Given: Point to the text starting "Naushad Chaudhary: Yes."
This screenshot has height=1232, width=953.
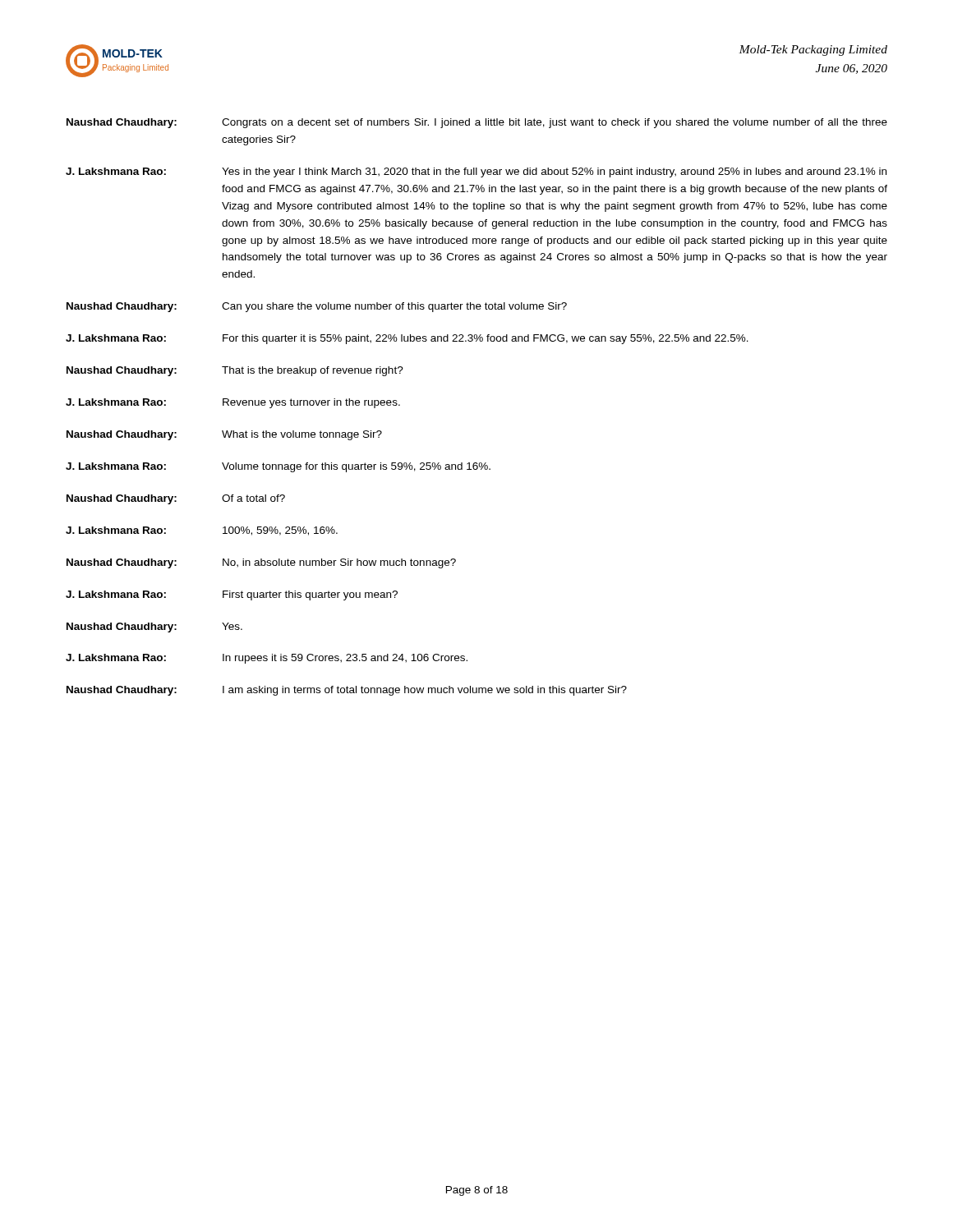Looking at the screenshot, I should coord(154,627).
